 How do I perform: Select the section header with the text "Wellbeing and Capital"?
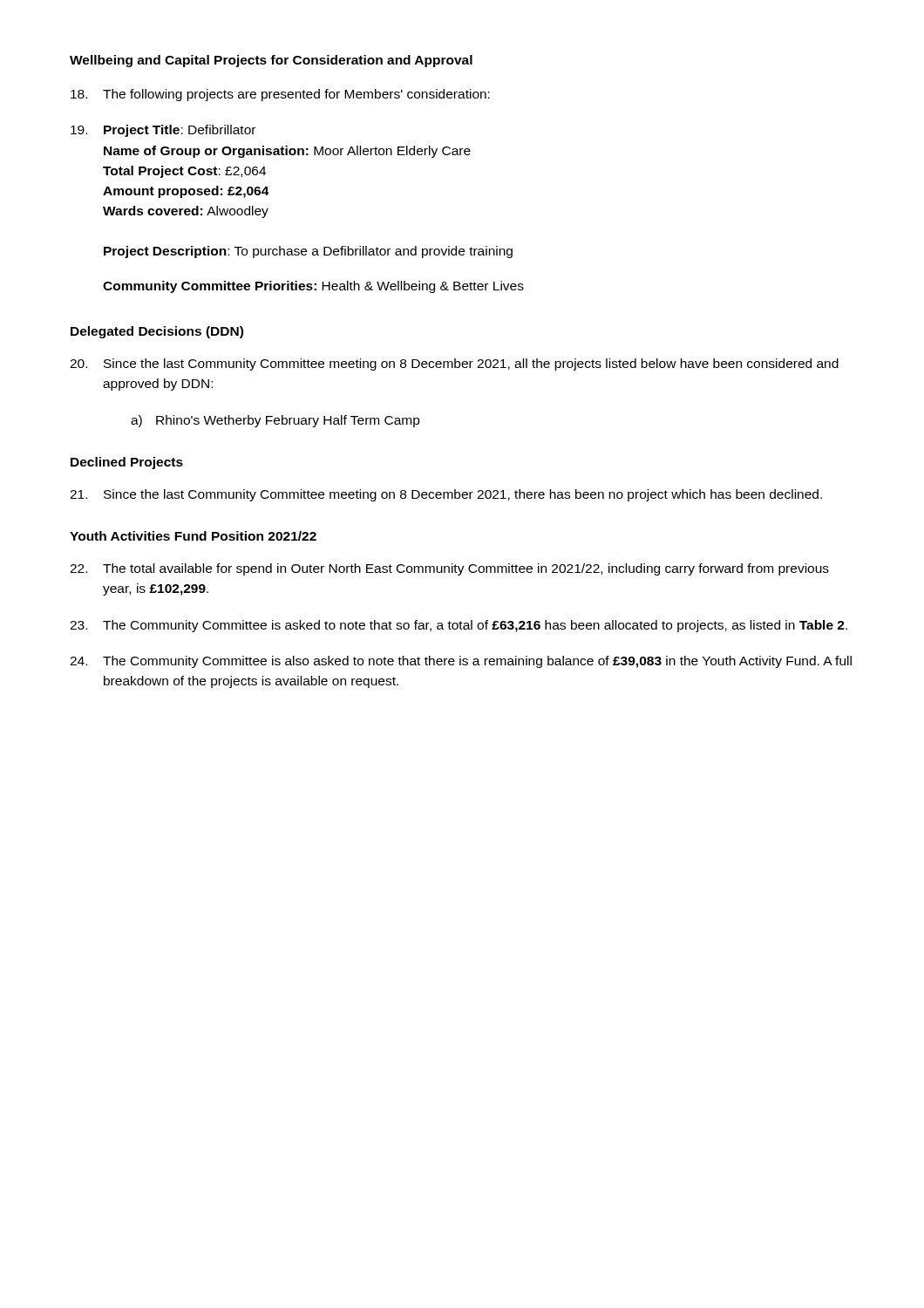click(x=271, y=60)
